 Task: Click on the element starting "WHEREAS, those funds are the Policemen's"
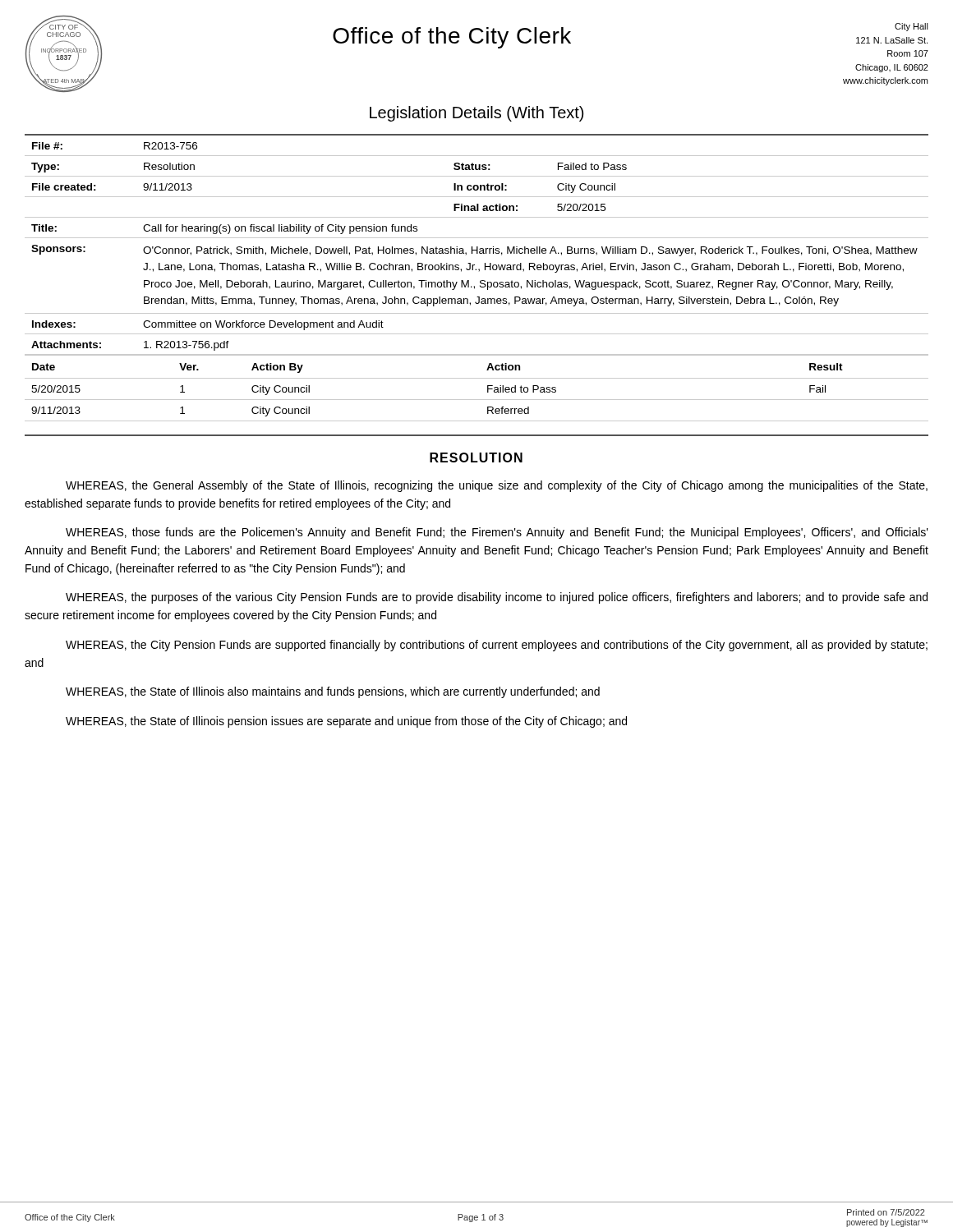coord(476,551)
